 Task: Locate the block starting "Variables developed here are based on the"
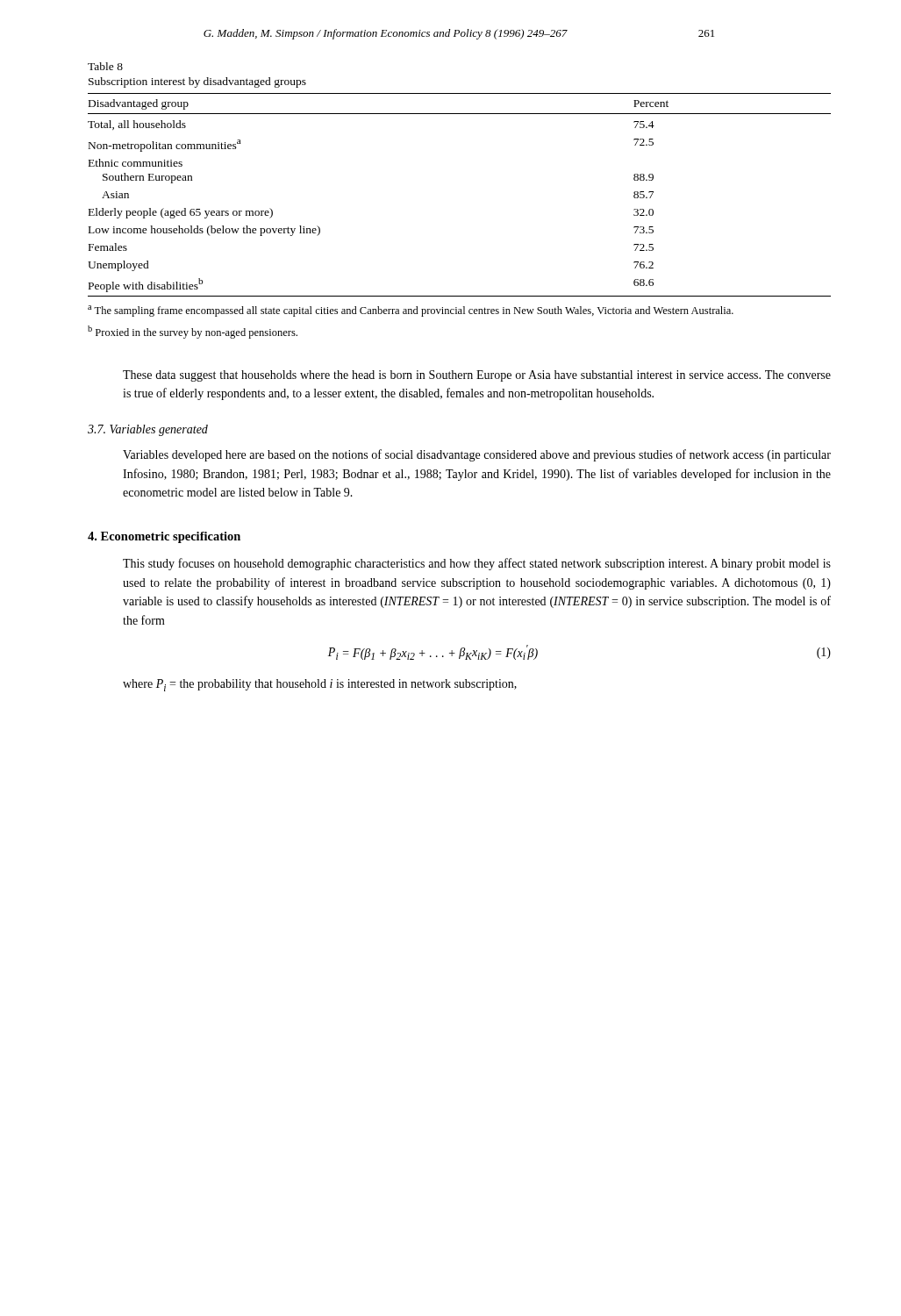click(x=477, y=474)
